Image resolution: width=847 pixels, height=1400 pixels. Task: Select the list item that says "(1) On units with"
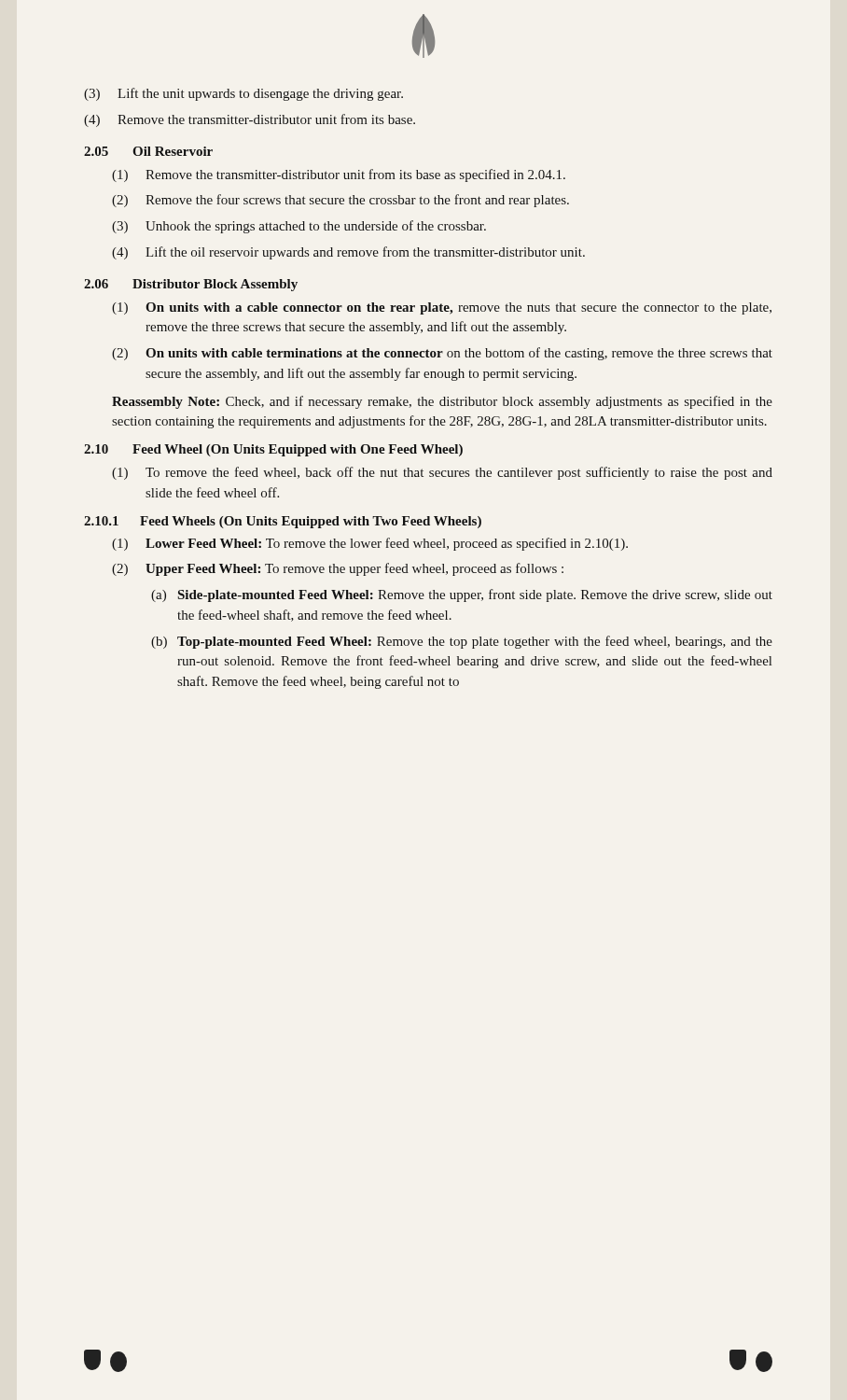(x=442, y=318)
